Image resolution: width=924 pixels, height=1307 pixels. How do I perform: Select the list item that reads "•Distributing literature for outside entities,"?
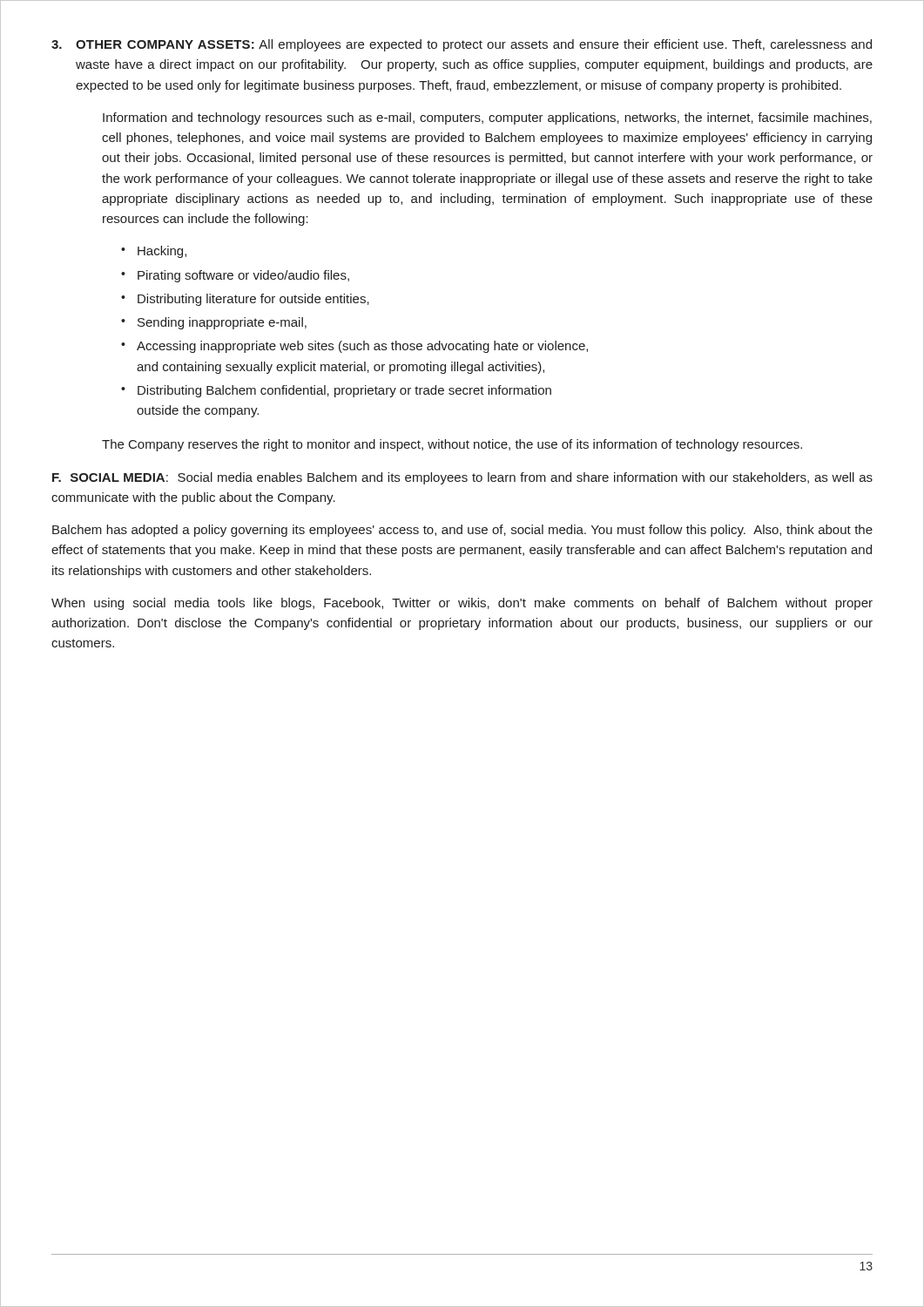(245, 298)
